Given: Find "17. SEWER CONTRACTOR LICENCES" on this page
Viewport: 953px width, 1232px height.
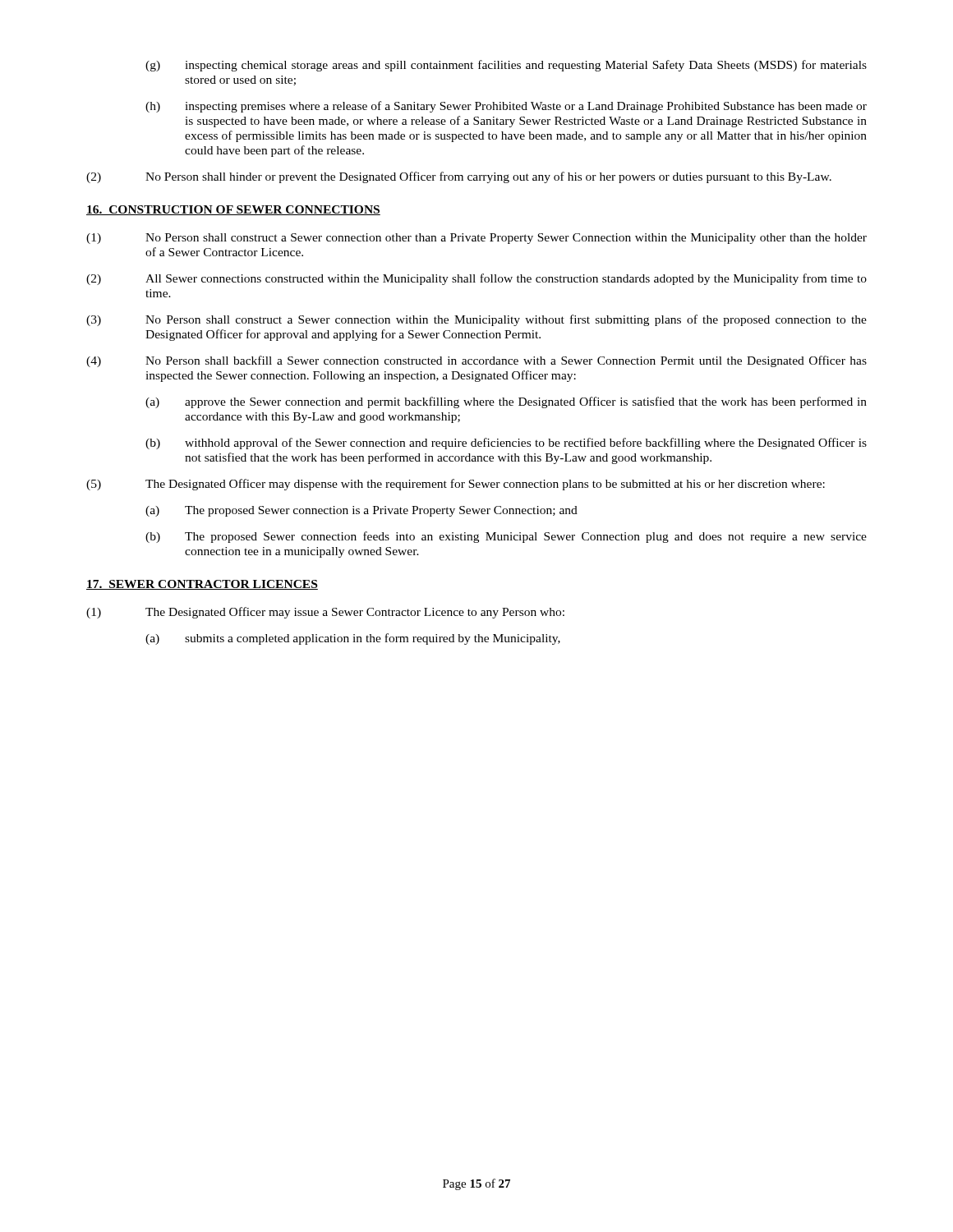Looking at the screenshot, I should tap(202, 584).
